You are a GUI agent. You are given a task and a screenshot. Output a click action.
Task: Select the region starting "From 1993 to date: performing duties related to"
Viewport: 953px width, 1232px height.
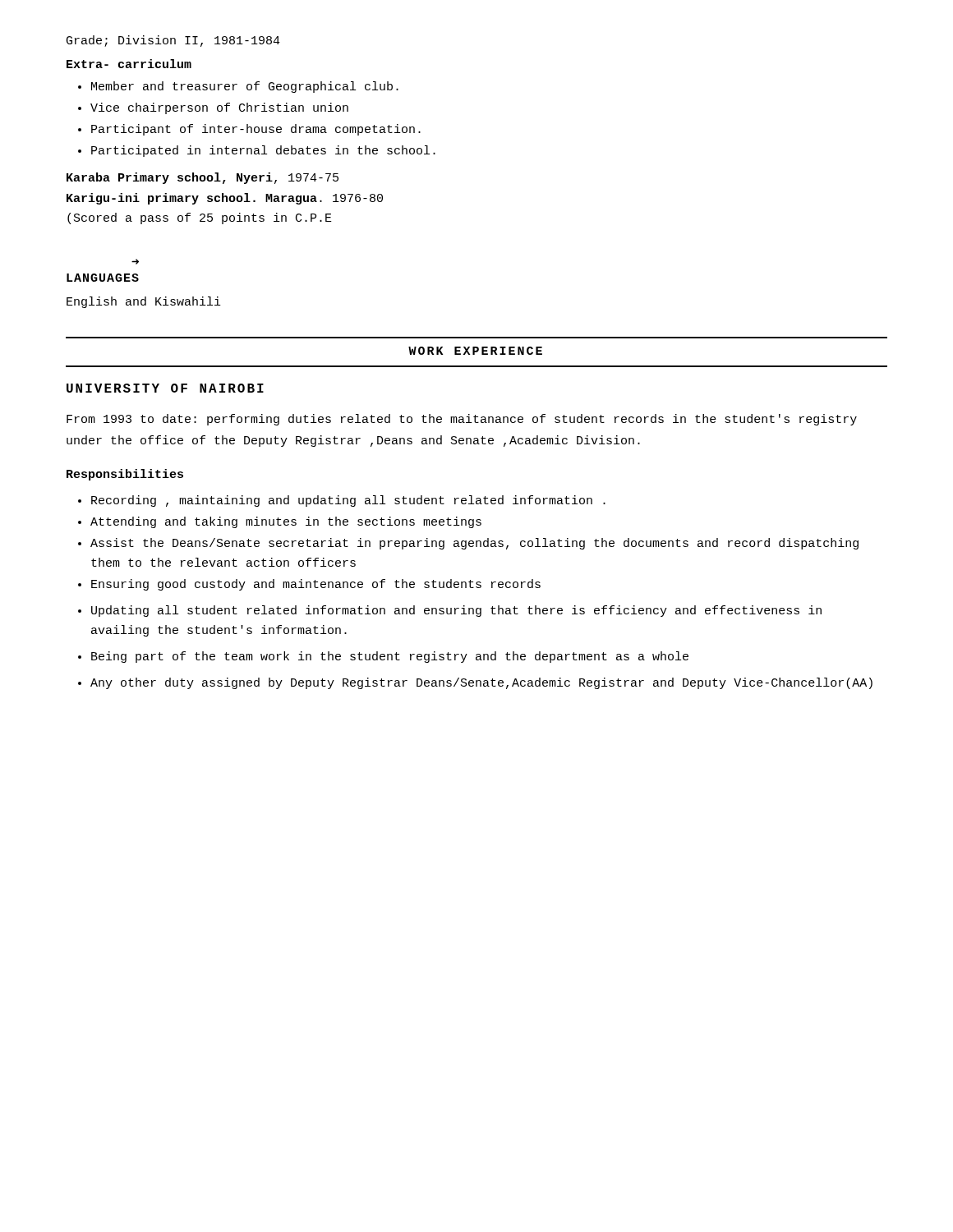(461, 431)
